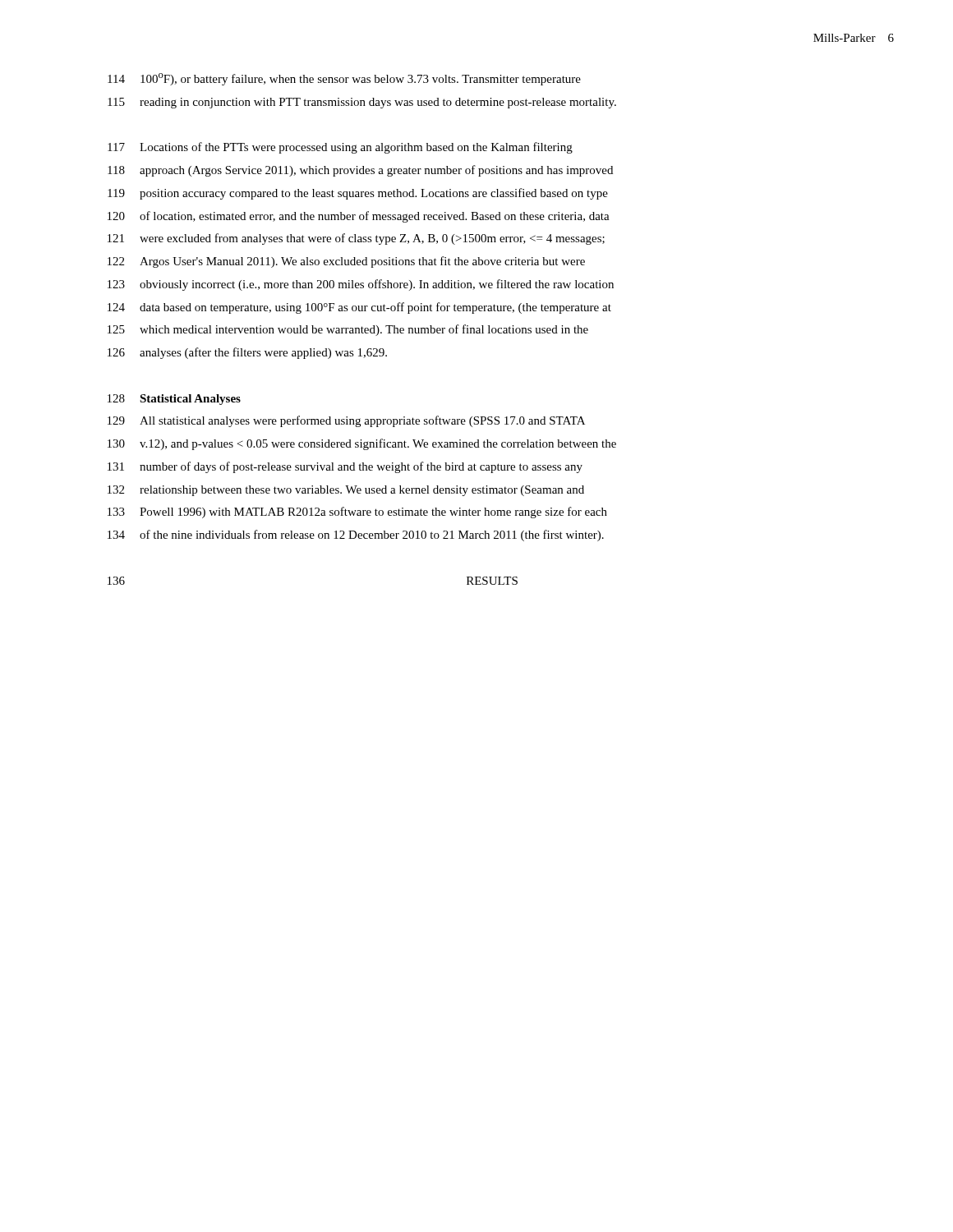The image size is (953, 1232).
Task: Click on the text block containing "123 obviously incorrect (i.e., more than"
Action: 467,285
